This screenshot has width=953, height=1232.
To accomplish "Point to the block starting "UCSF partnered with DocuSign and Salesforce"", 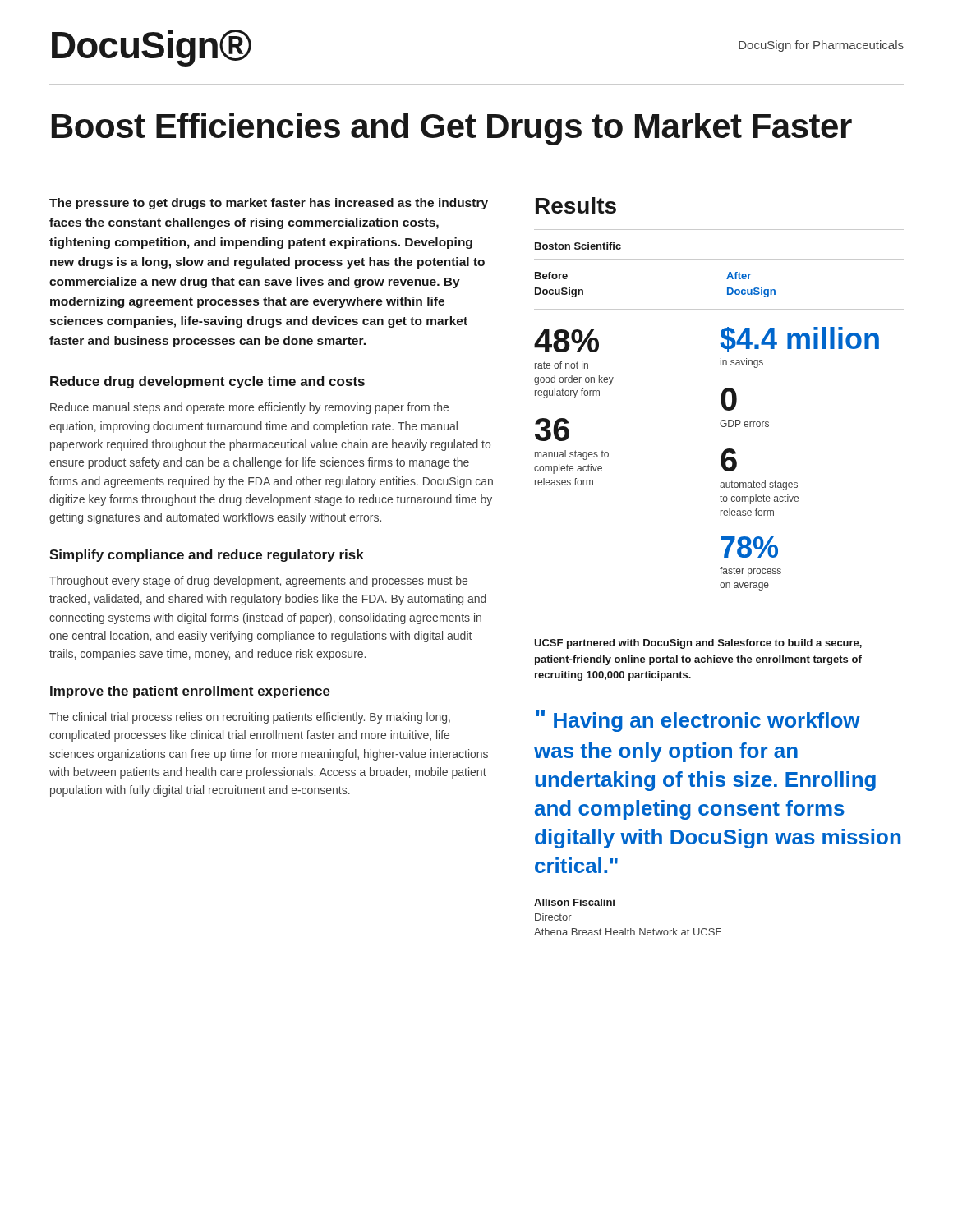I will [x=698, y=659].
